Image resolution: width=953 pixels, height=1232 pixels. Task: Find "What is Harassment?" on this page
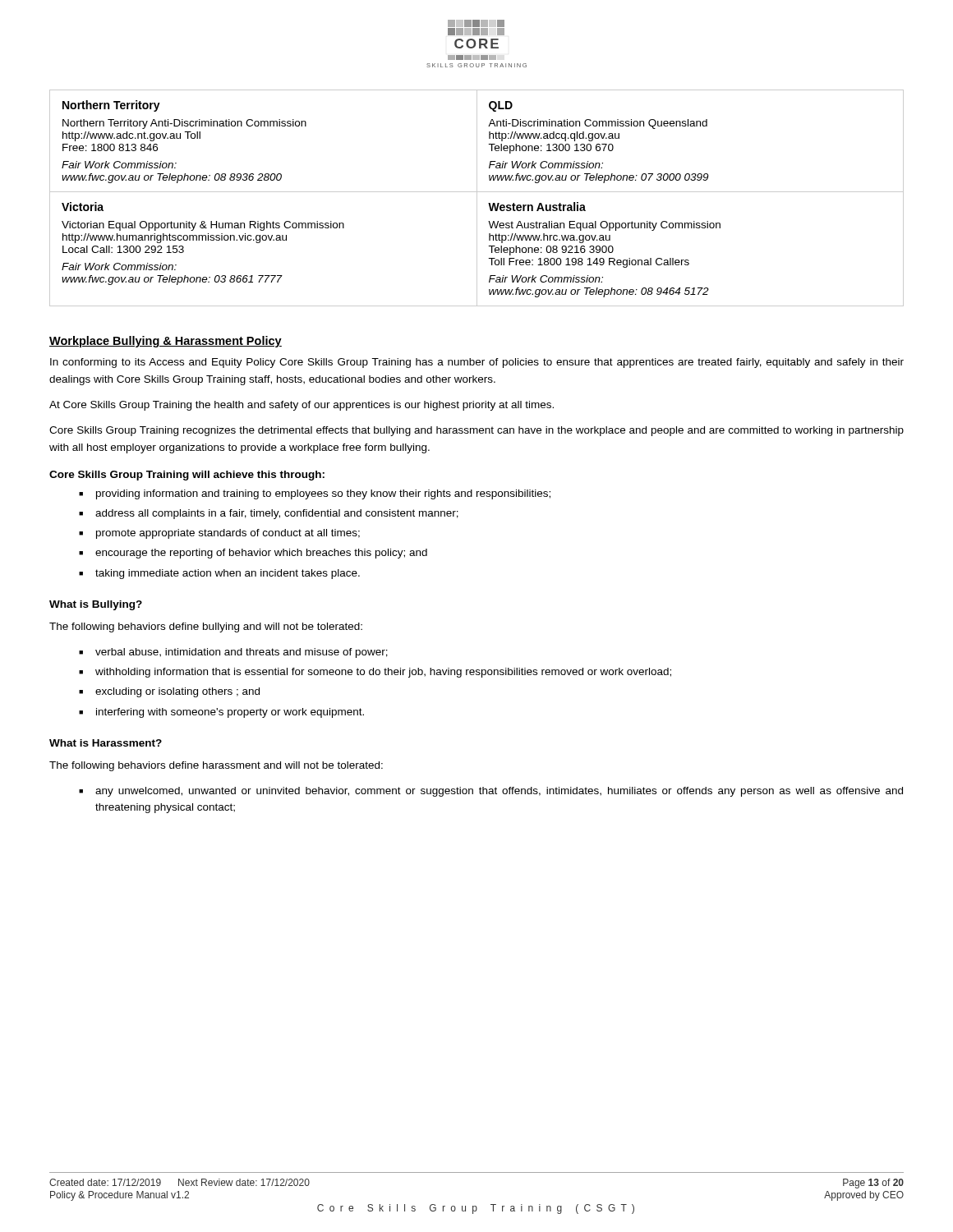coord(106,743)
